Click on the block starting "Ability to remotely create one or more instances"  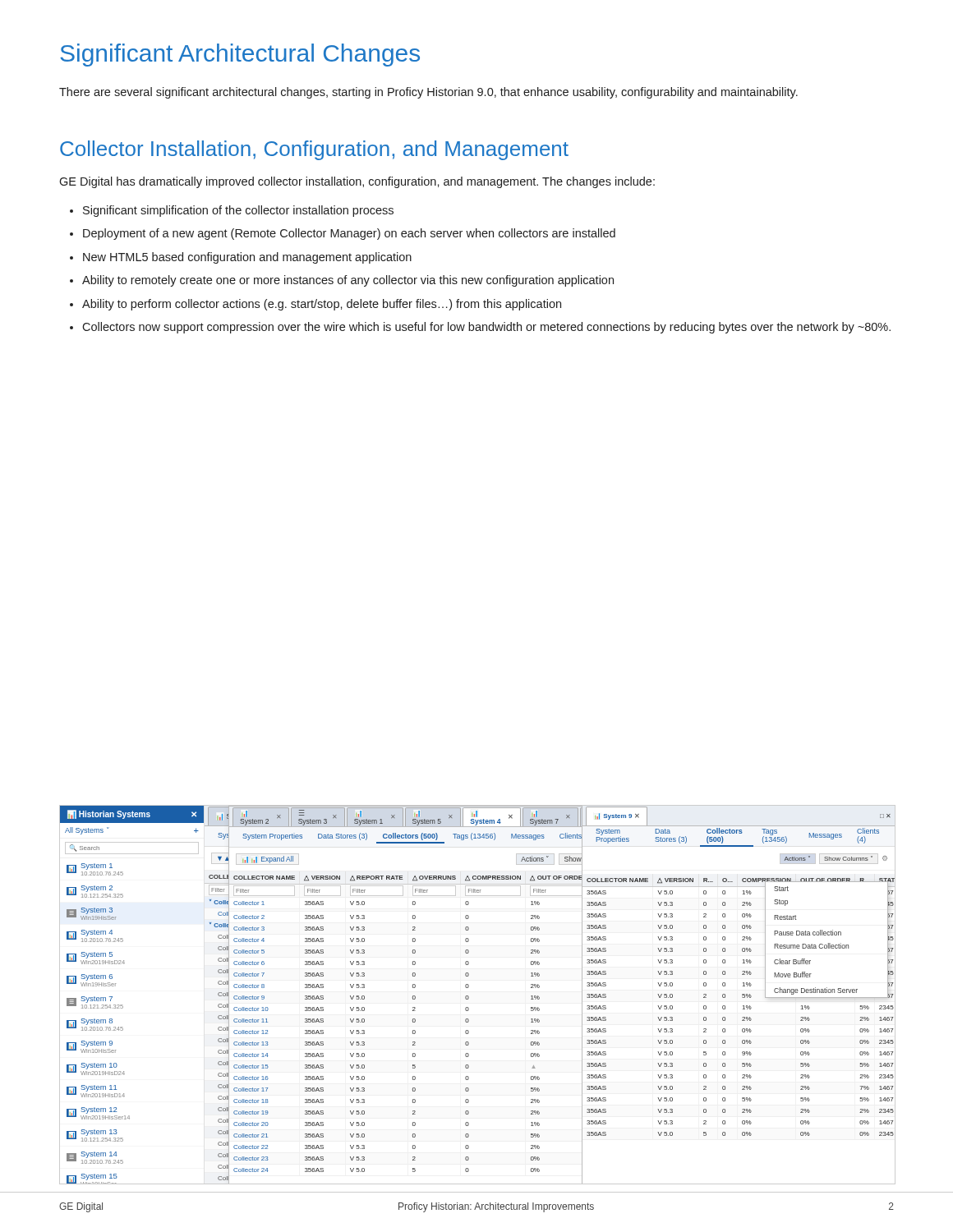(476, 281)
